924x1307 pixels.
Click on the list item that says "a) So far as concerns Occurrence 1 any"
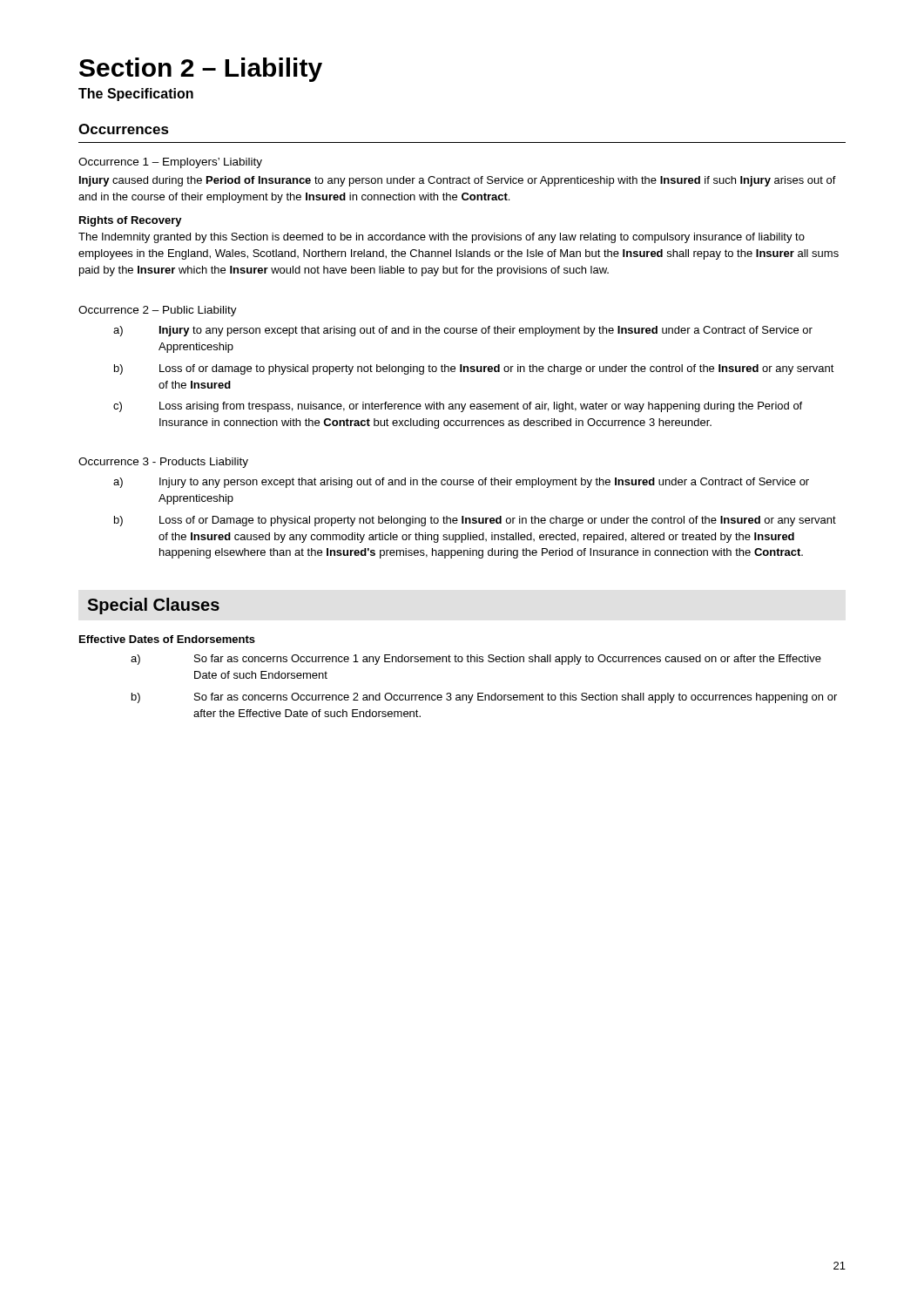[462, 668]
